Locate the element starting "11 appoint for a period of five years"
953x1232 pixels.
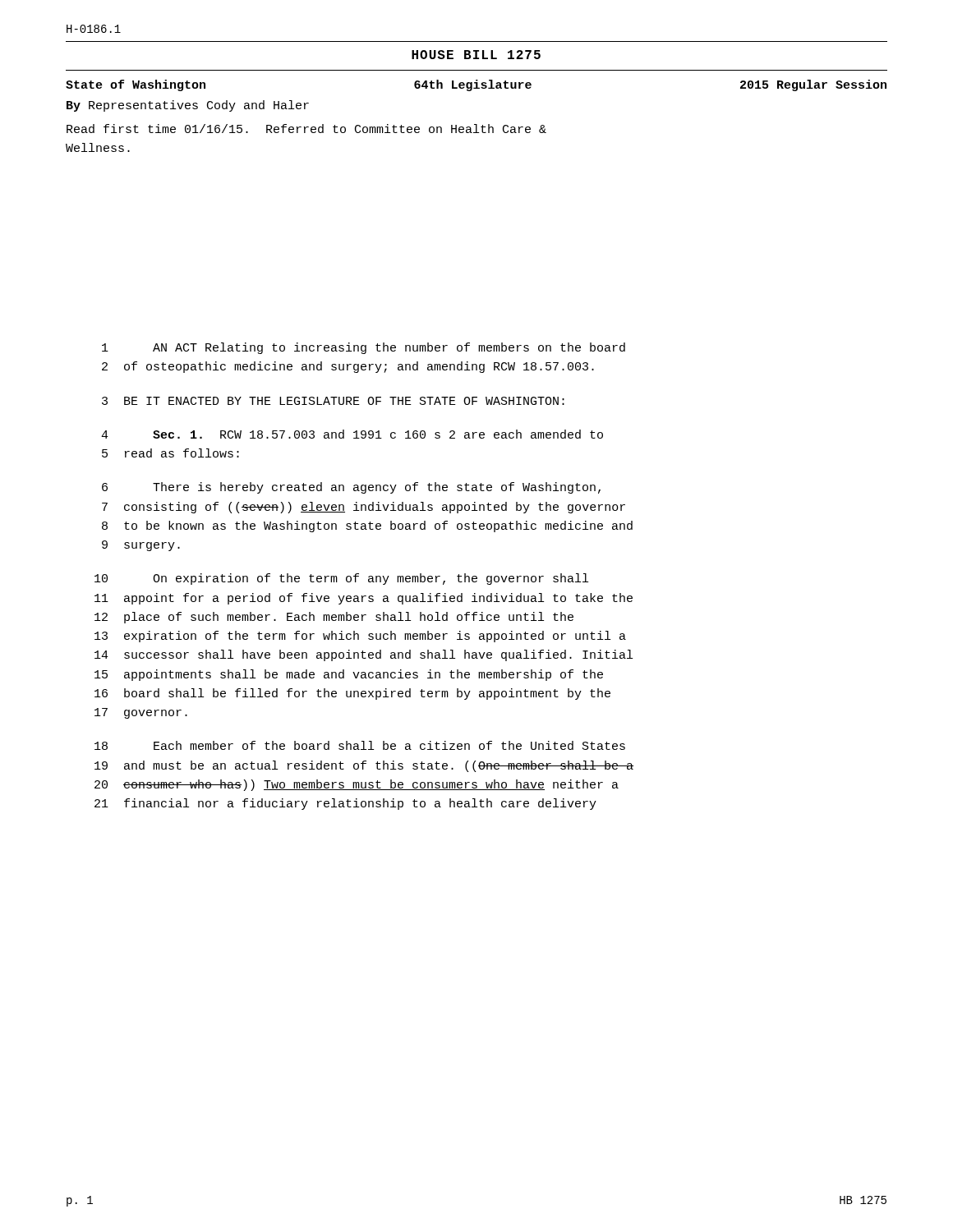point(476,599)
